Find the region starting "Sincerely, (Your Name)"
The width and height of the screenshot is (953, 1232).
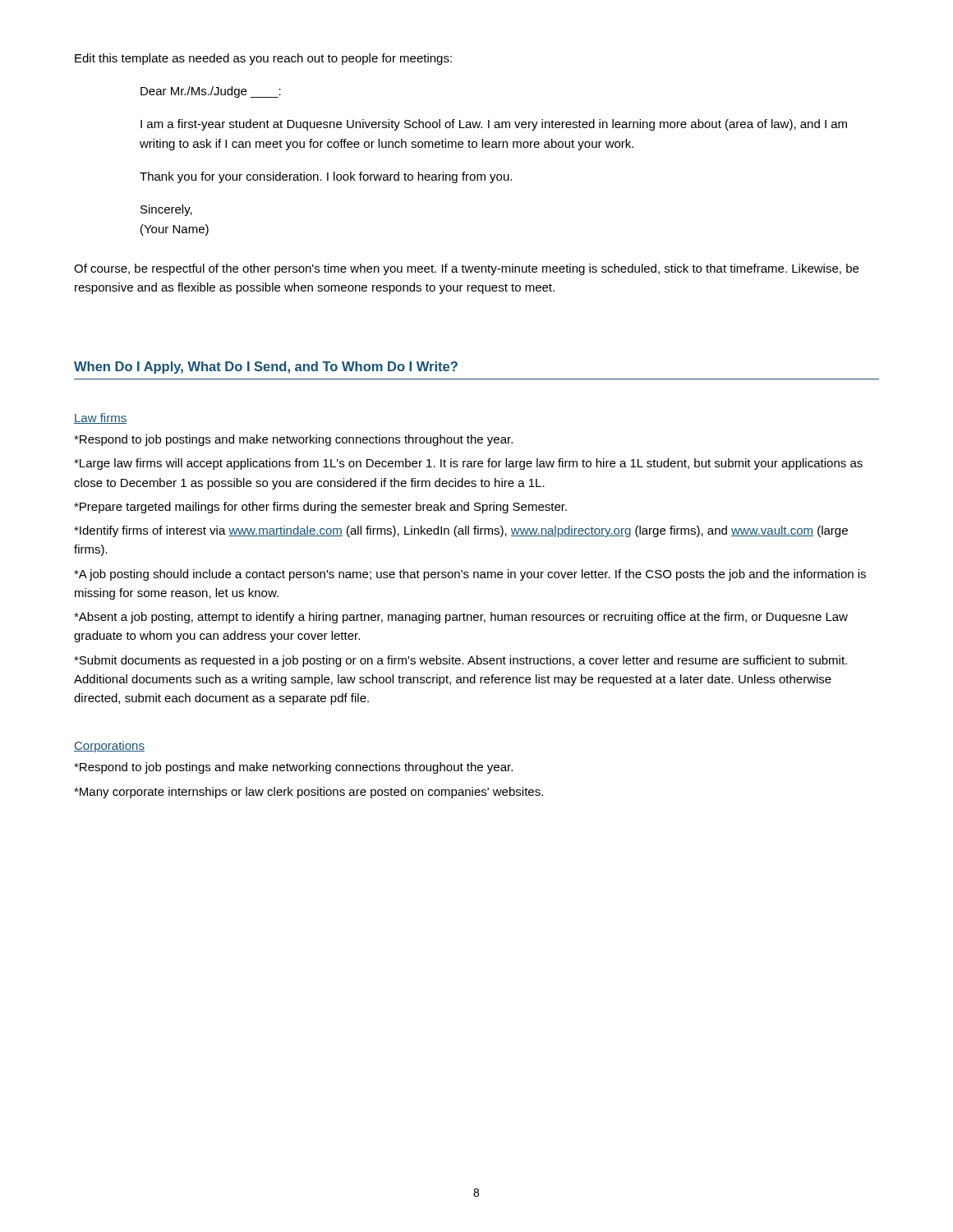click(174, 218)
